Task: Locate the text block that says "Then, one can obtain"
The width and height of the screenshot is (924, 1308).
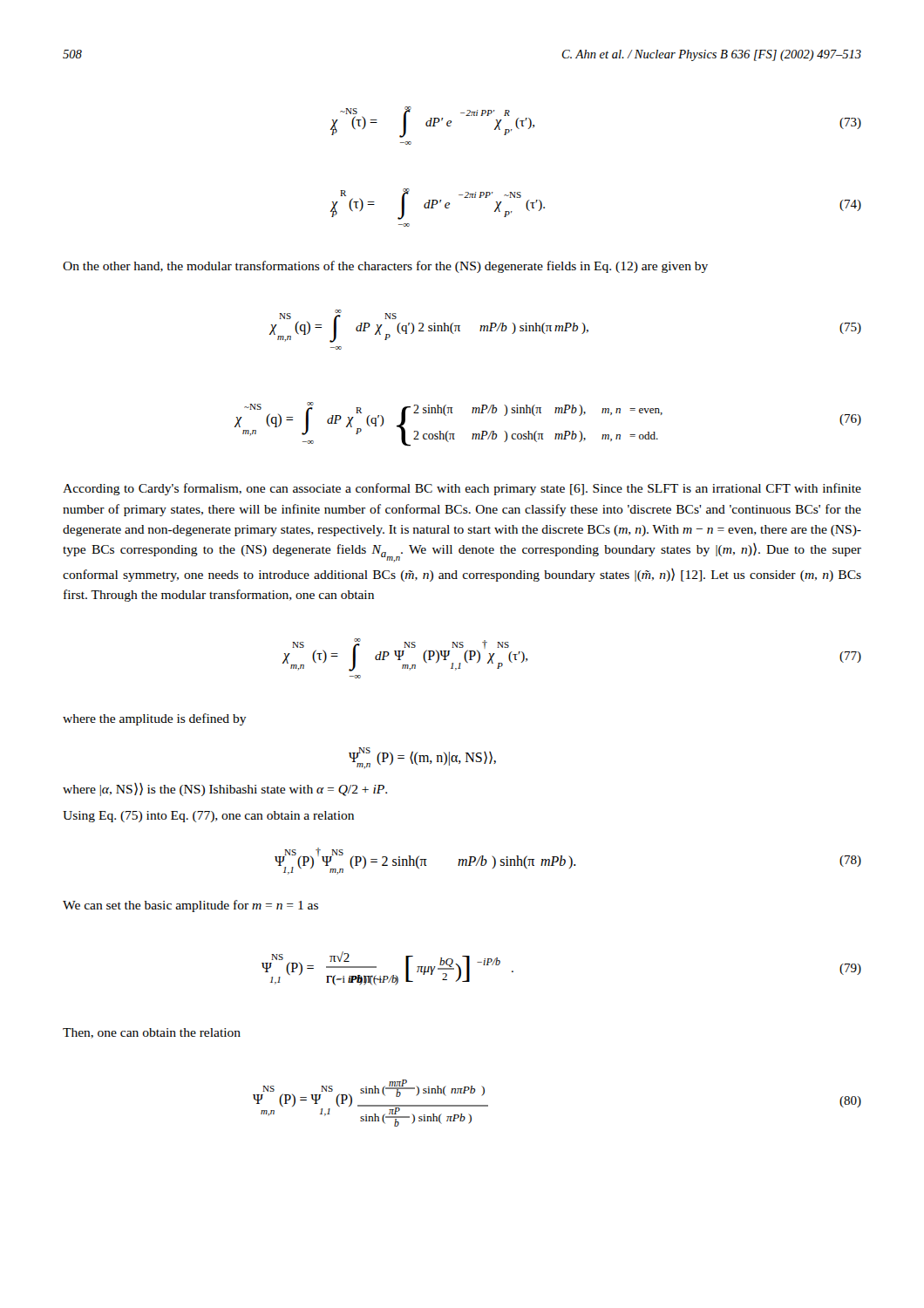Action: (x=152, y=1032)
